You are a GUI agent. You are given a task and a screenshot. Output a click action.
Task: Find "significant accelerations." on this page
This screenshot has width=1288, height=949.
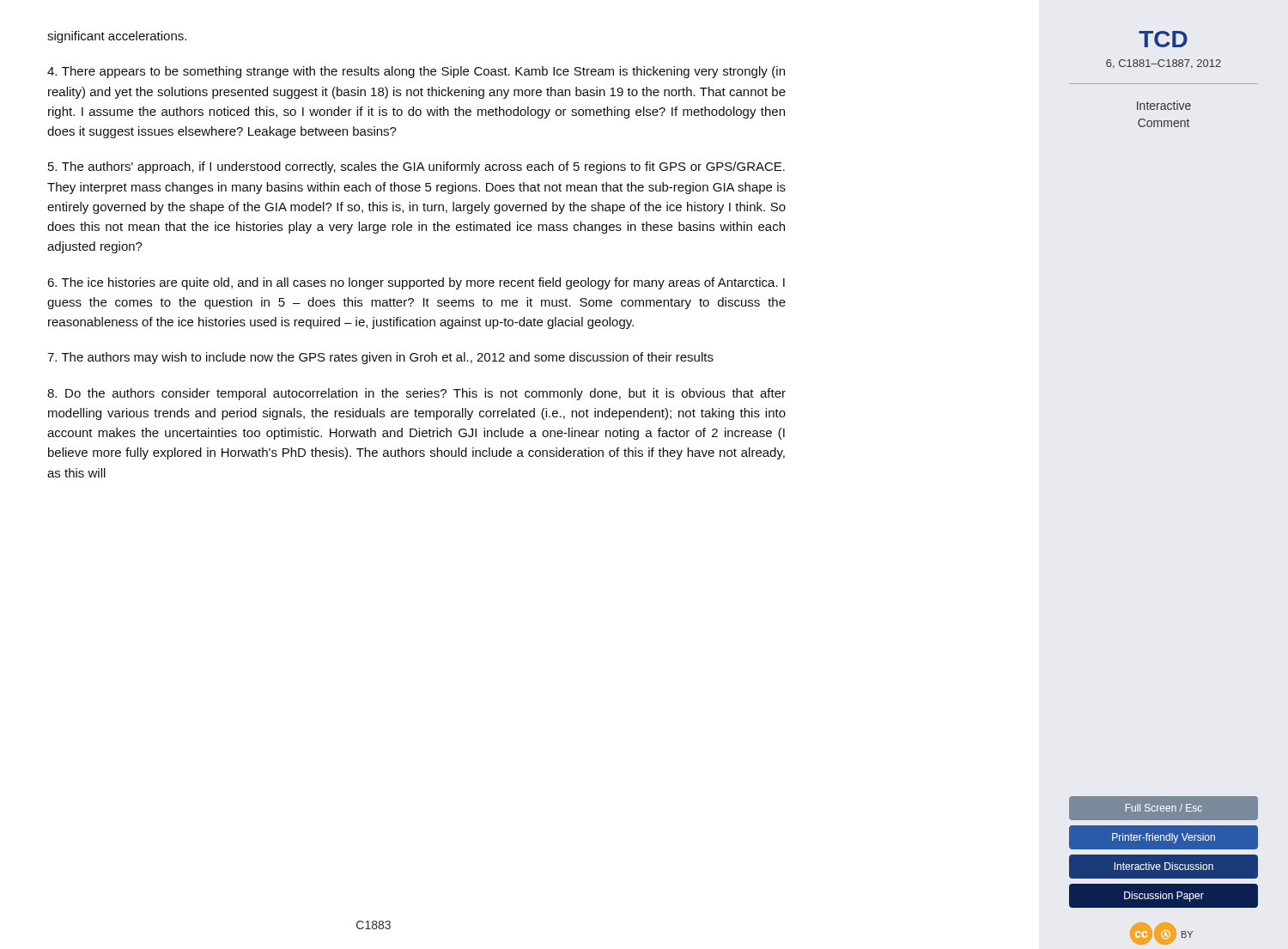117,36
